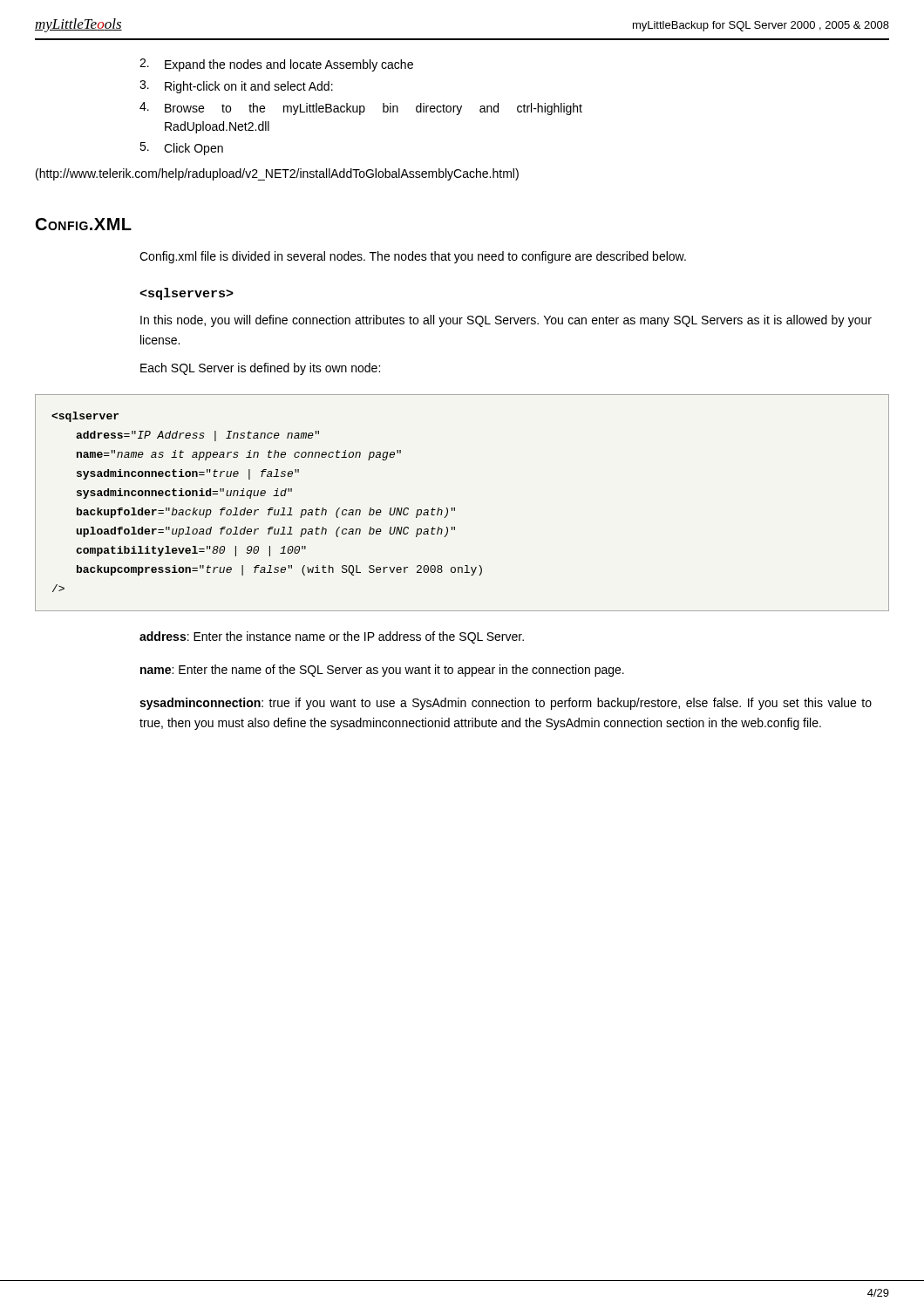924x1308 pixels.
Task: Click the passage that begins "name: Enter the name of the"
Action: 382,670
